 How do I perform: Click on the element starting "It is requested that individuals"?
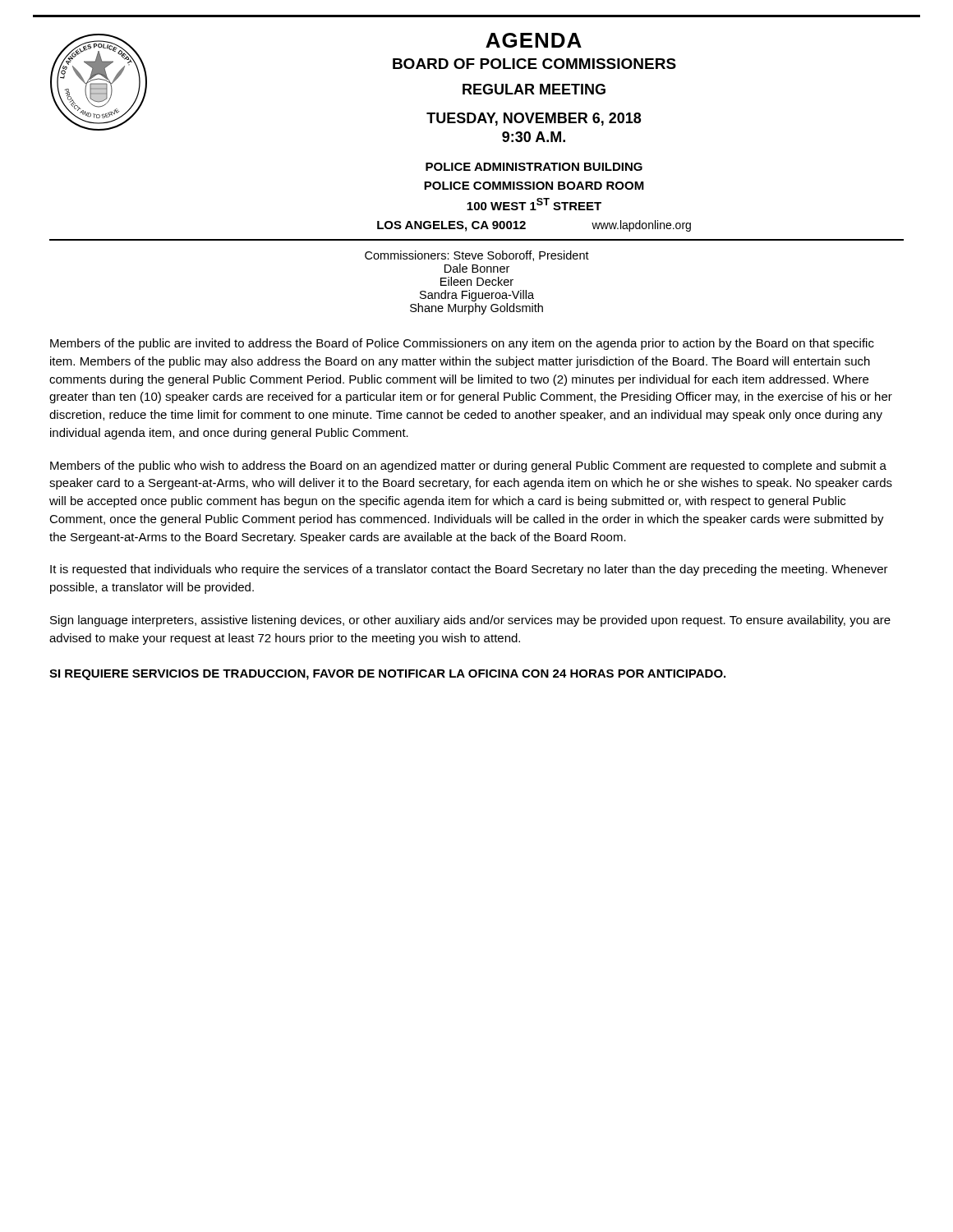tap(468, 578)
